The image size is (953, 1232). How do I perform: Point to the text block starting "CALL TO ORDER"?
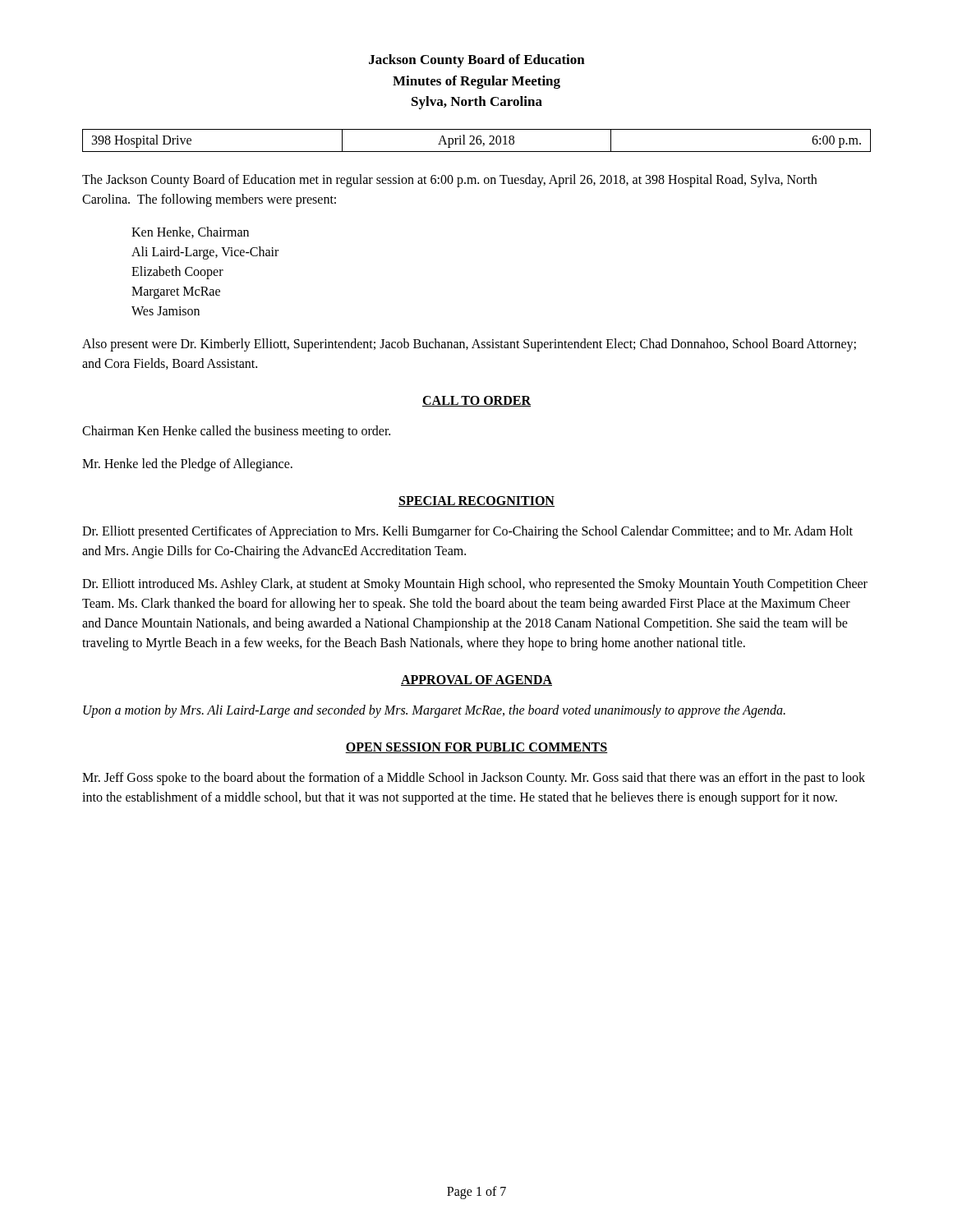coord(476,400)
